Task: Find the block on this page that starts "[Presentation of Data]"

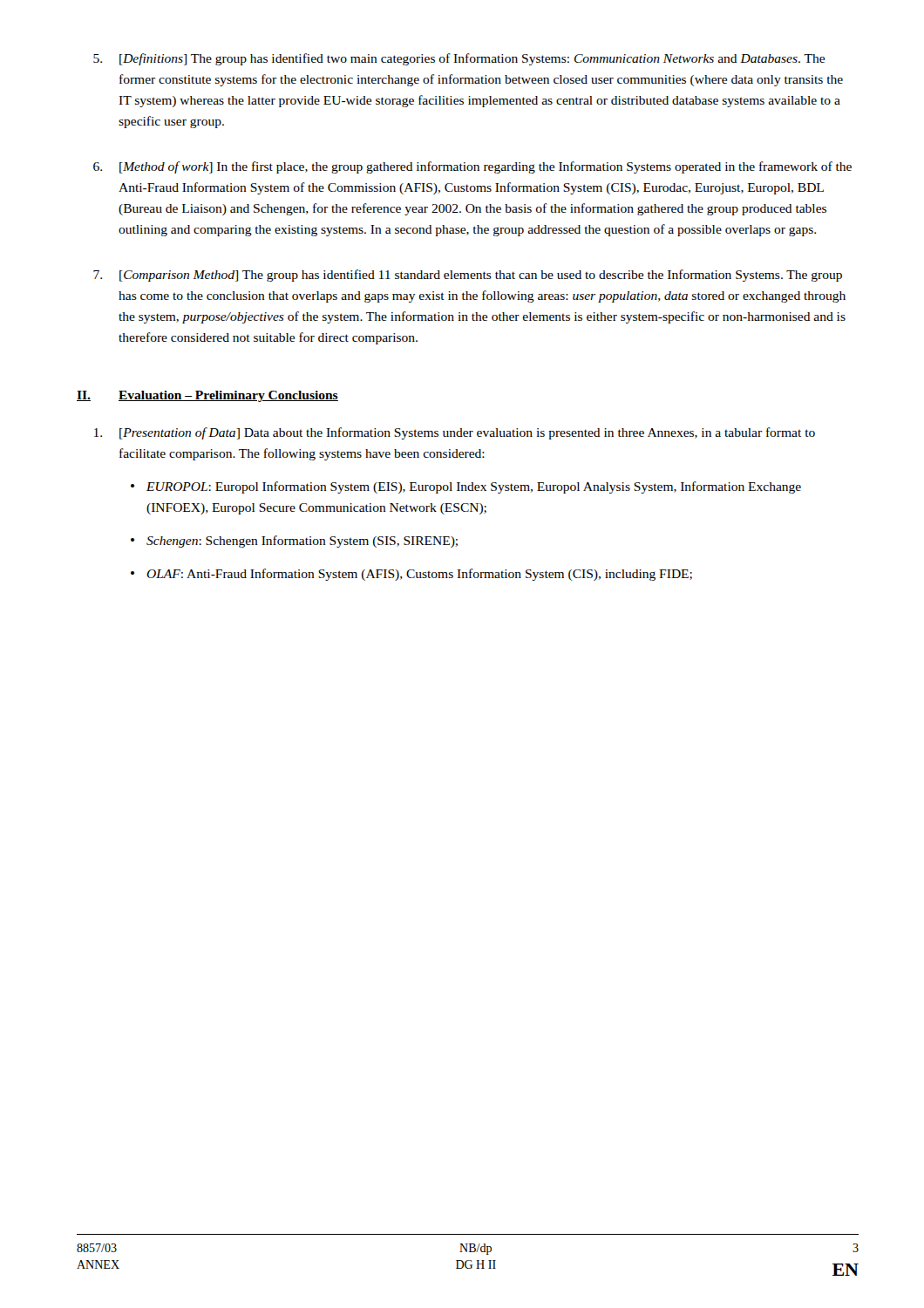Action: (468, 509)
